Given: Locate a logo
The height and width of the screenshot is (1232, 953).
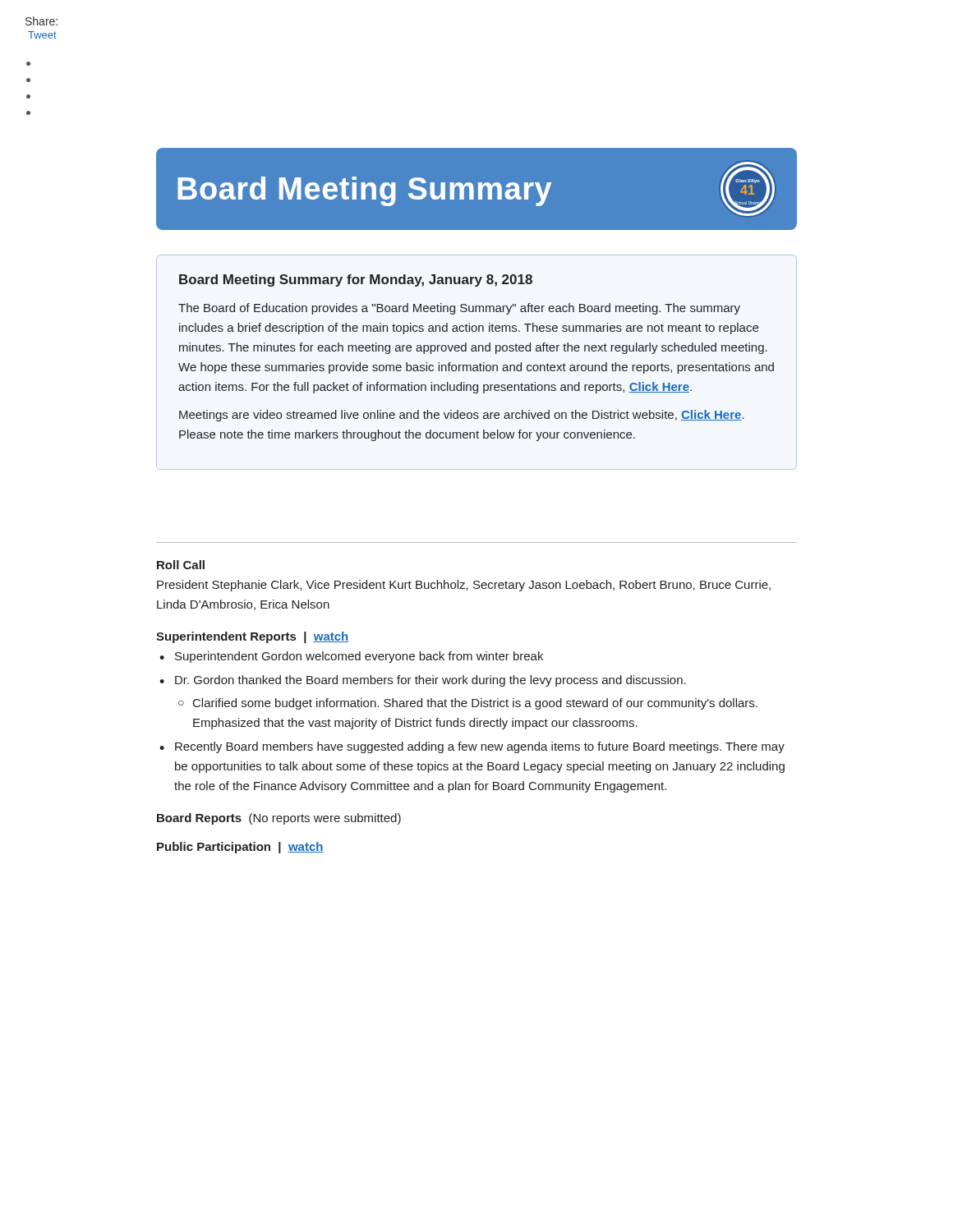Looking at the screenshot, I should tap(476, 189).
